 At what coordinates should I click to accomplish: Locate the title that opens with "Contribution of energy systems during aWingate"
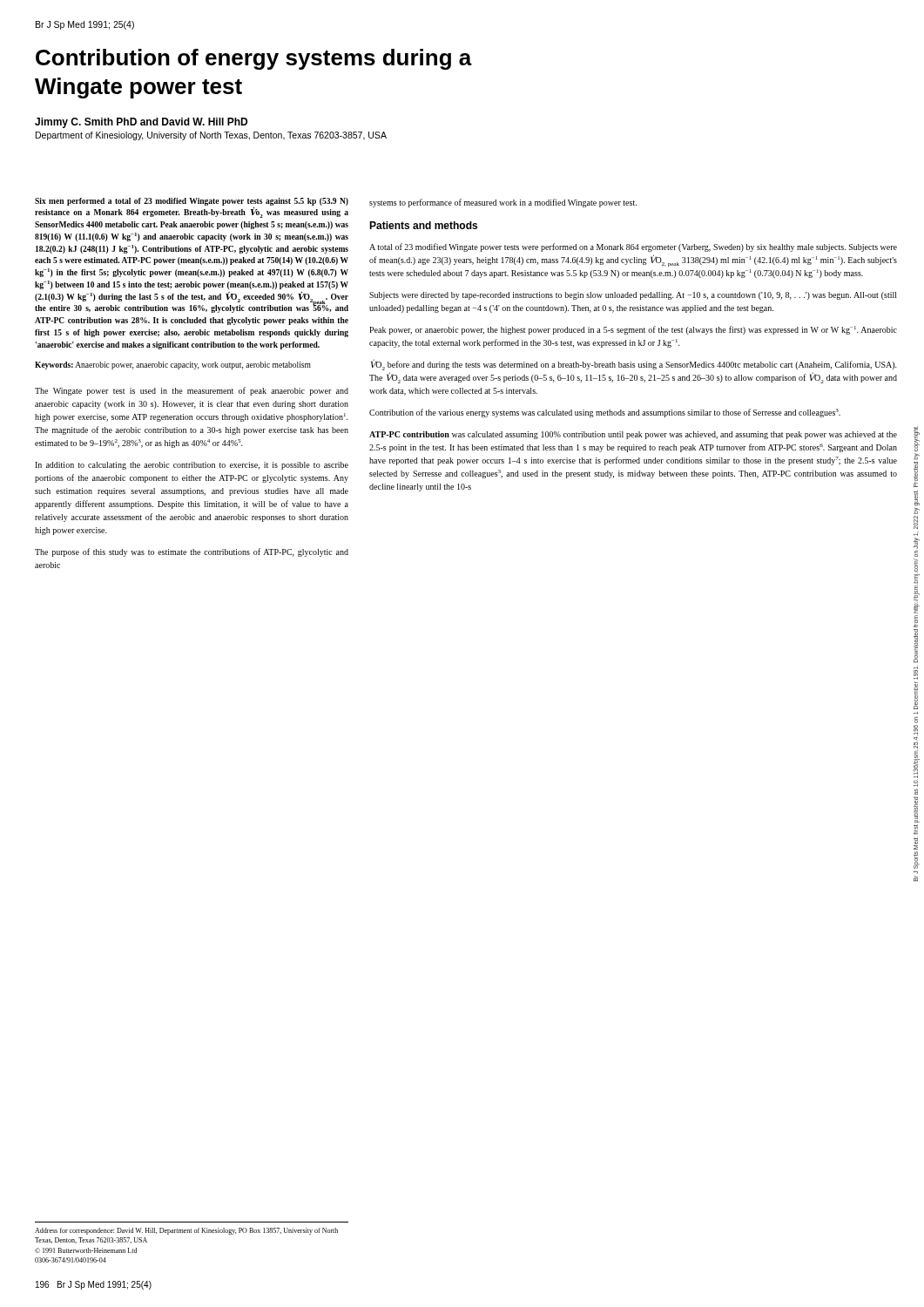coord(340,72)
